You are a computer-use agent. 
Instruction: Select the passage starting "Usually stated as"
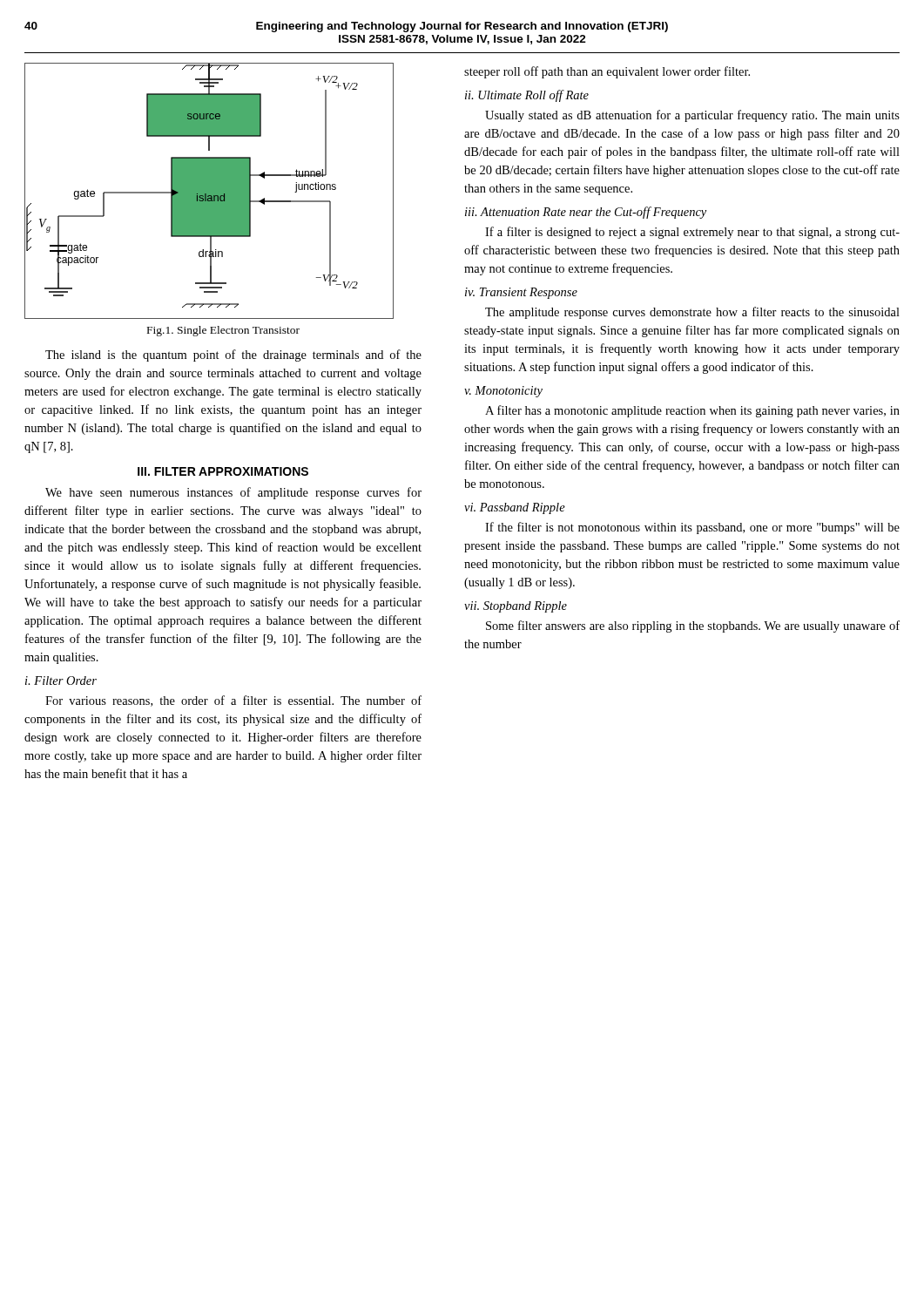click(x=682, y=152)
